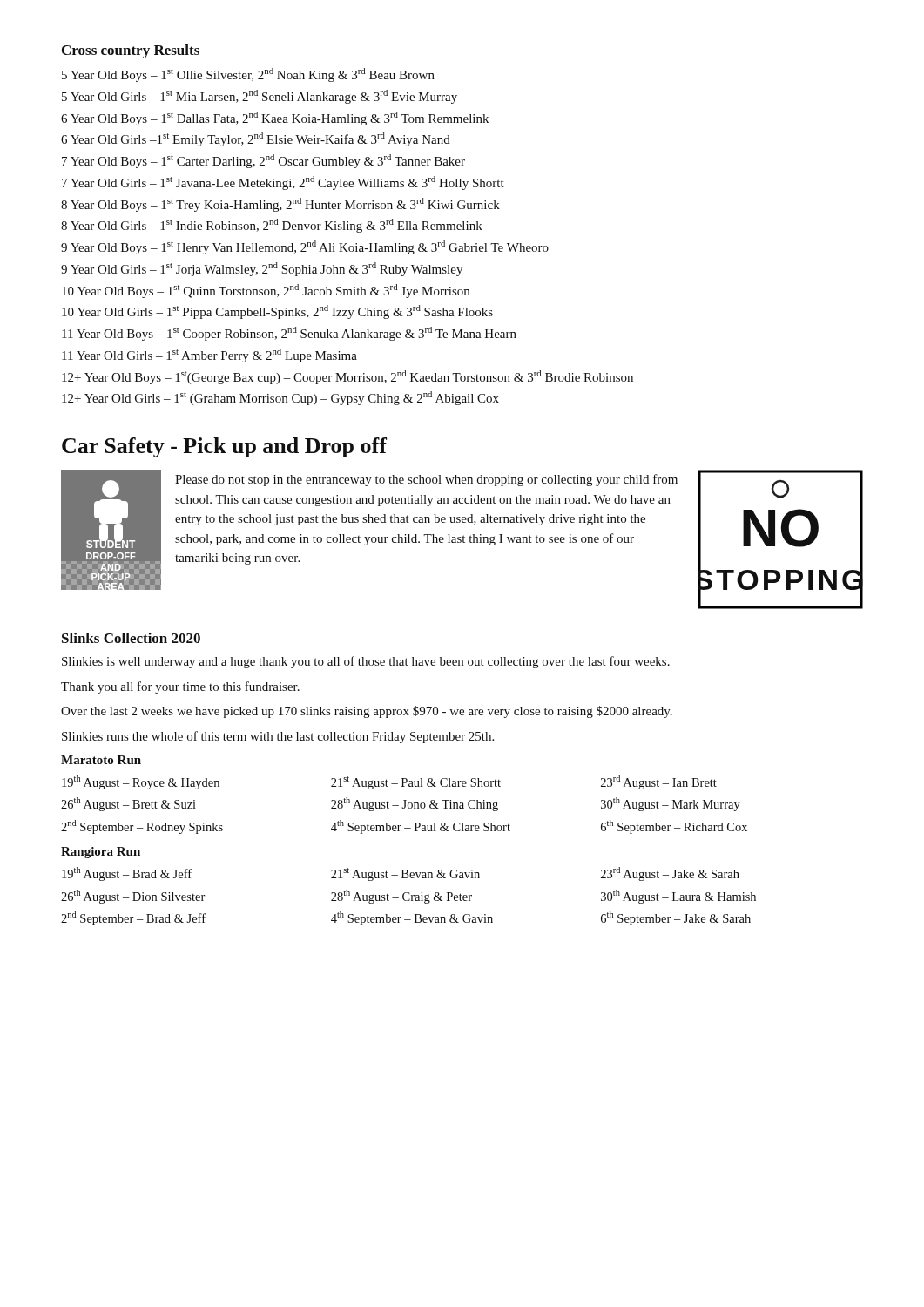Where is the passage that starts "9 Year Old Boys – 1st Henry"?
The image size is (924, 1307).
[x=305, y=246]
